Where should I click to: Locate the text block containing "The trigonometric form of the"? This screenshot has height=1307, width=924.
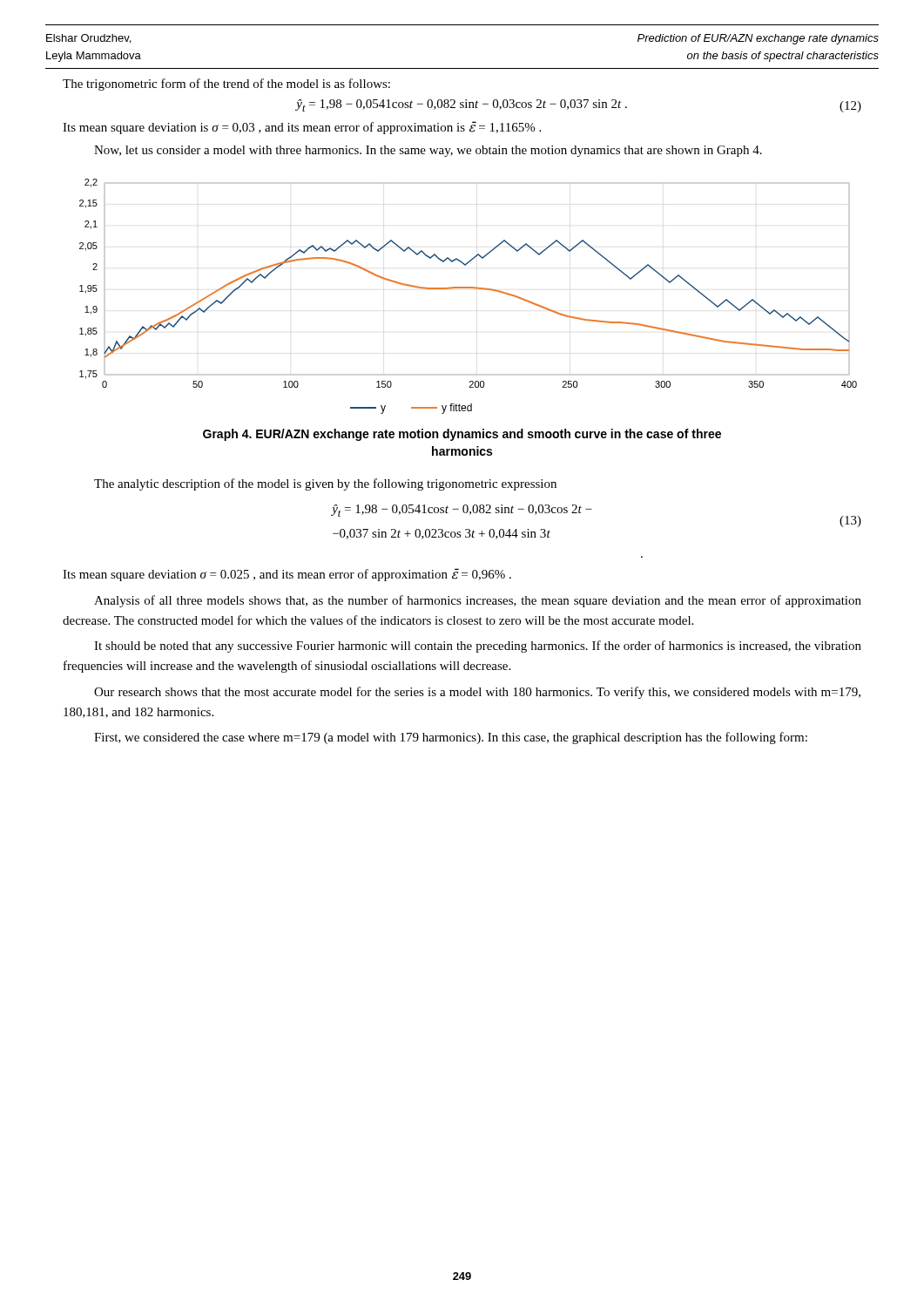click(227, 84)
